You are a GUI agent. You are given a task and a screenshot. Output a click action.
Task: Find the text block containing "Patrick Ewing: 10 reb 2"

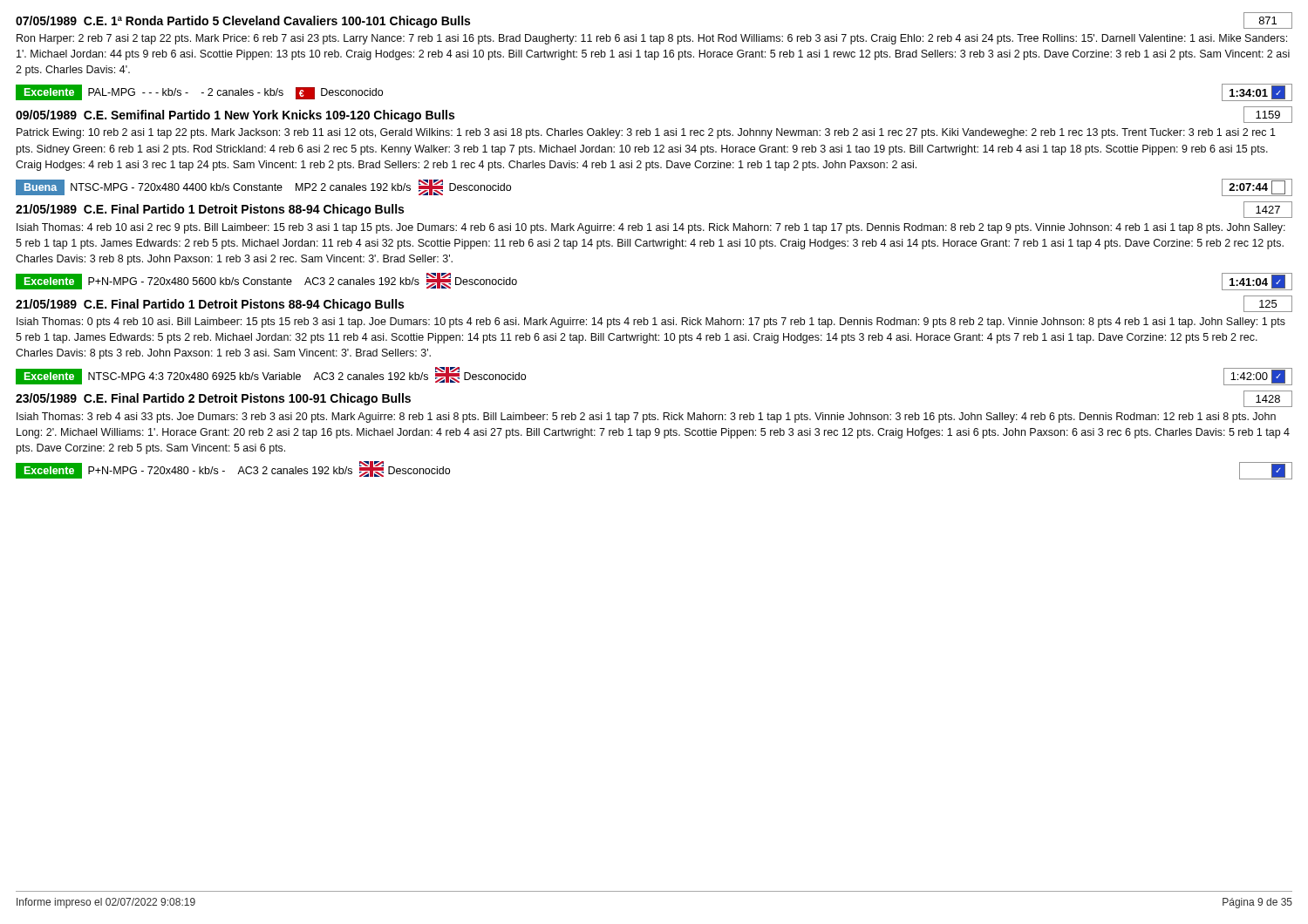coord(646,149)
